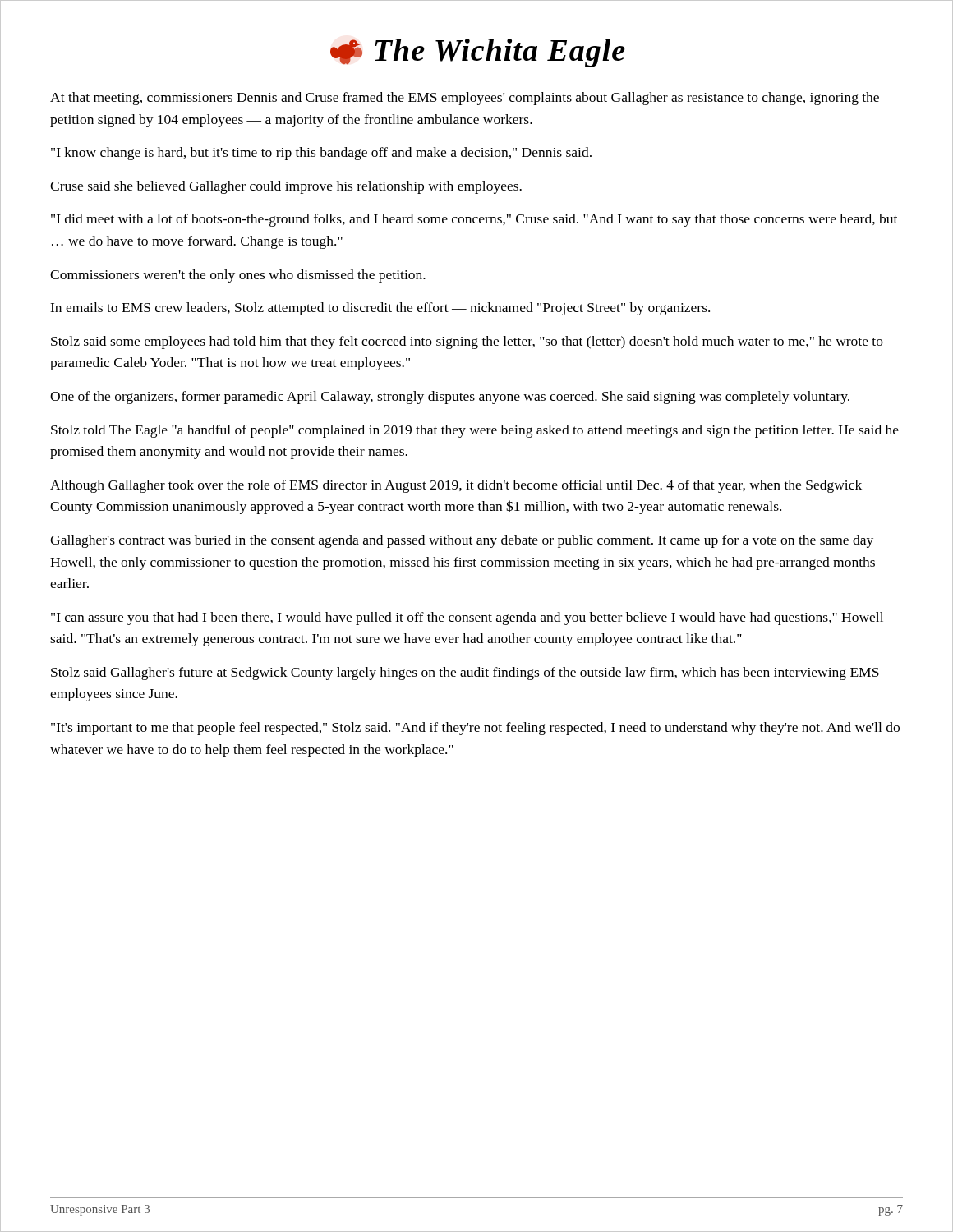This screenshot has width=953, height=1232.
Task: Click on the passage starting ""I know change is hard,"
Action: tap(321, 152)
